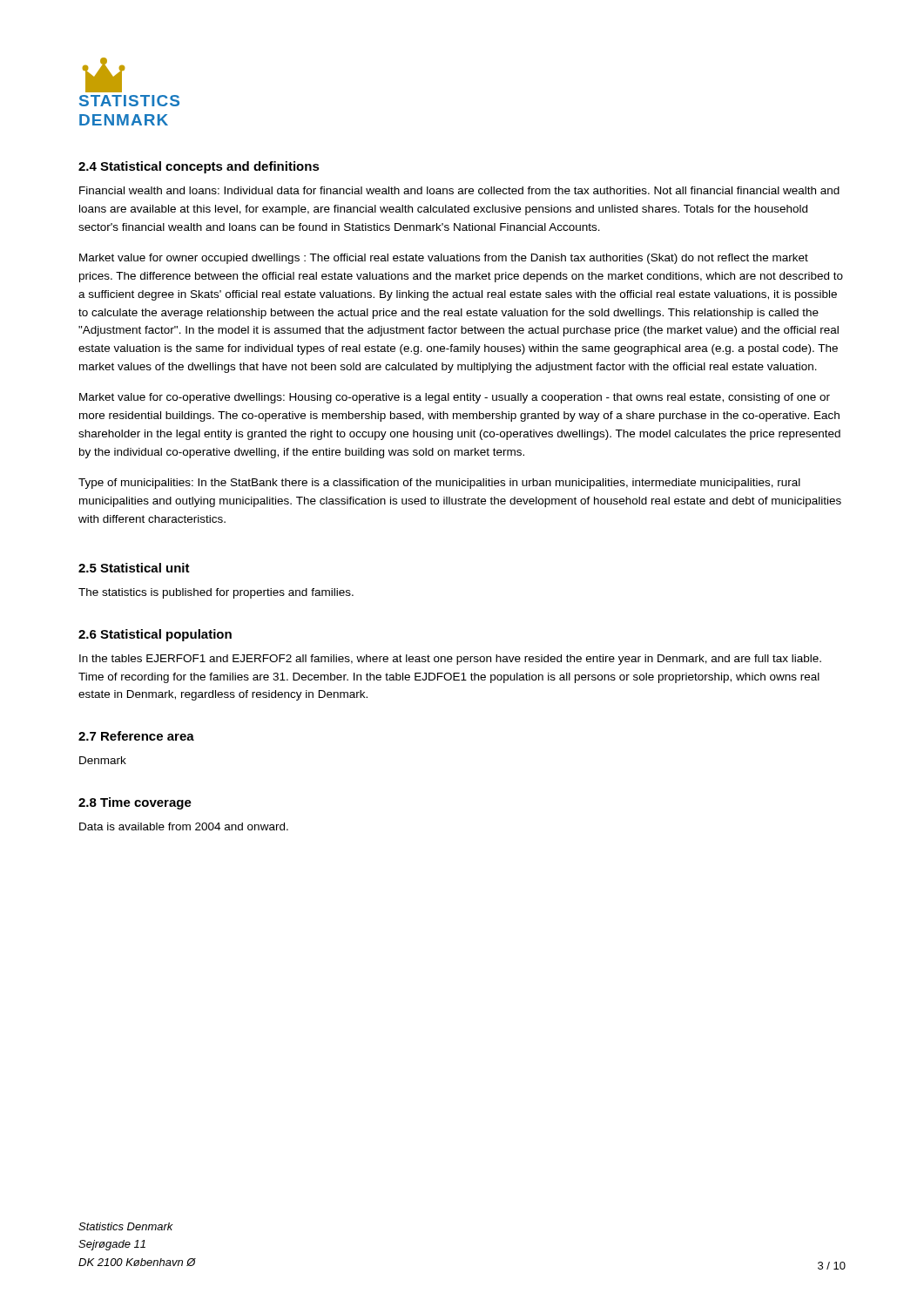Click the section header that begins "2.4 Statistical concepts"
This screenshot has width=924, height=1307.
199,166
